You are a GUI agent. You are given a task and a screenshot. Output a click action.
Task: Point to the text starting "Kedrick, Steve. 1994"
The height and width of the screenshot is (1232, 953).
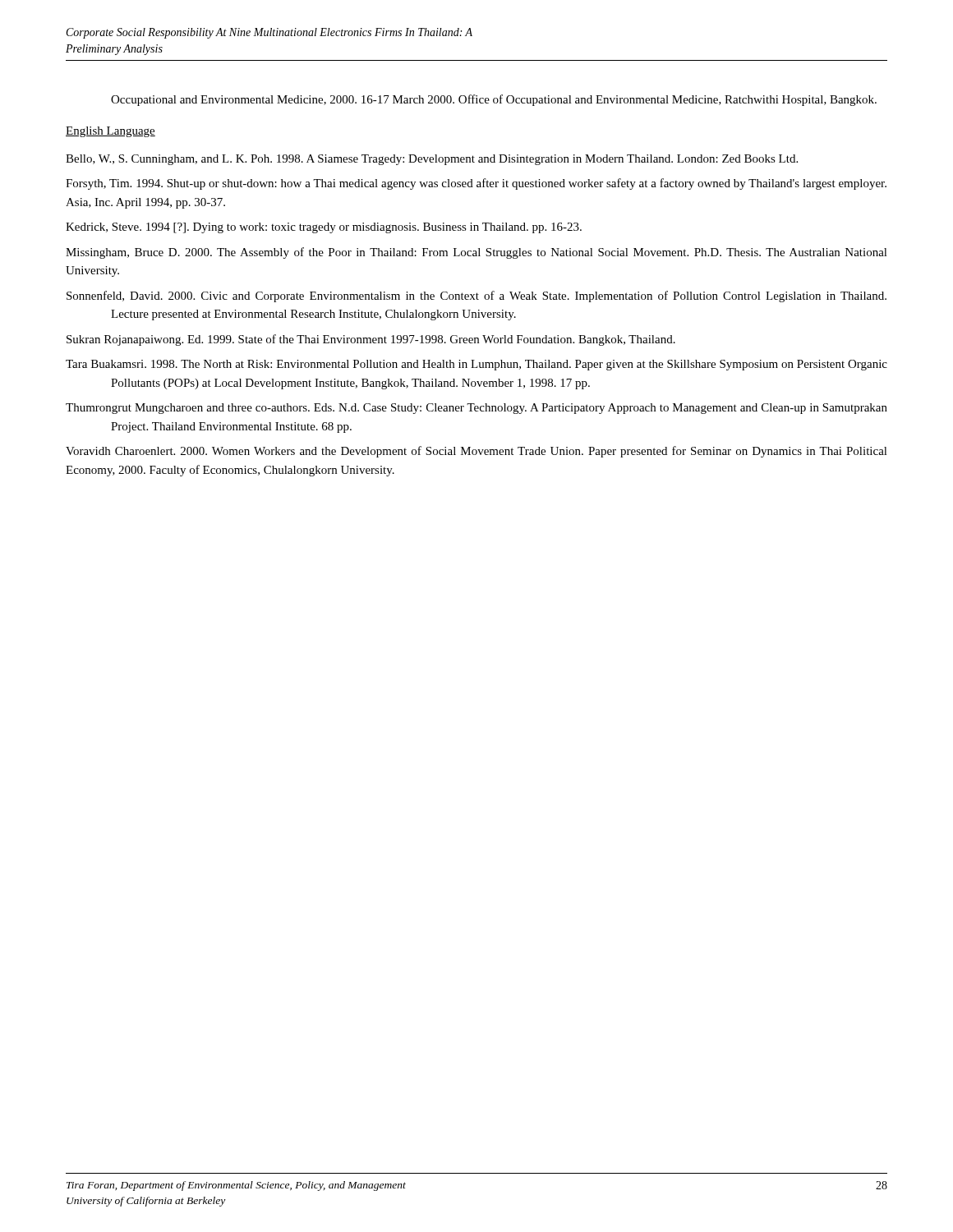coord(324,227)
